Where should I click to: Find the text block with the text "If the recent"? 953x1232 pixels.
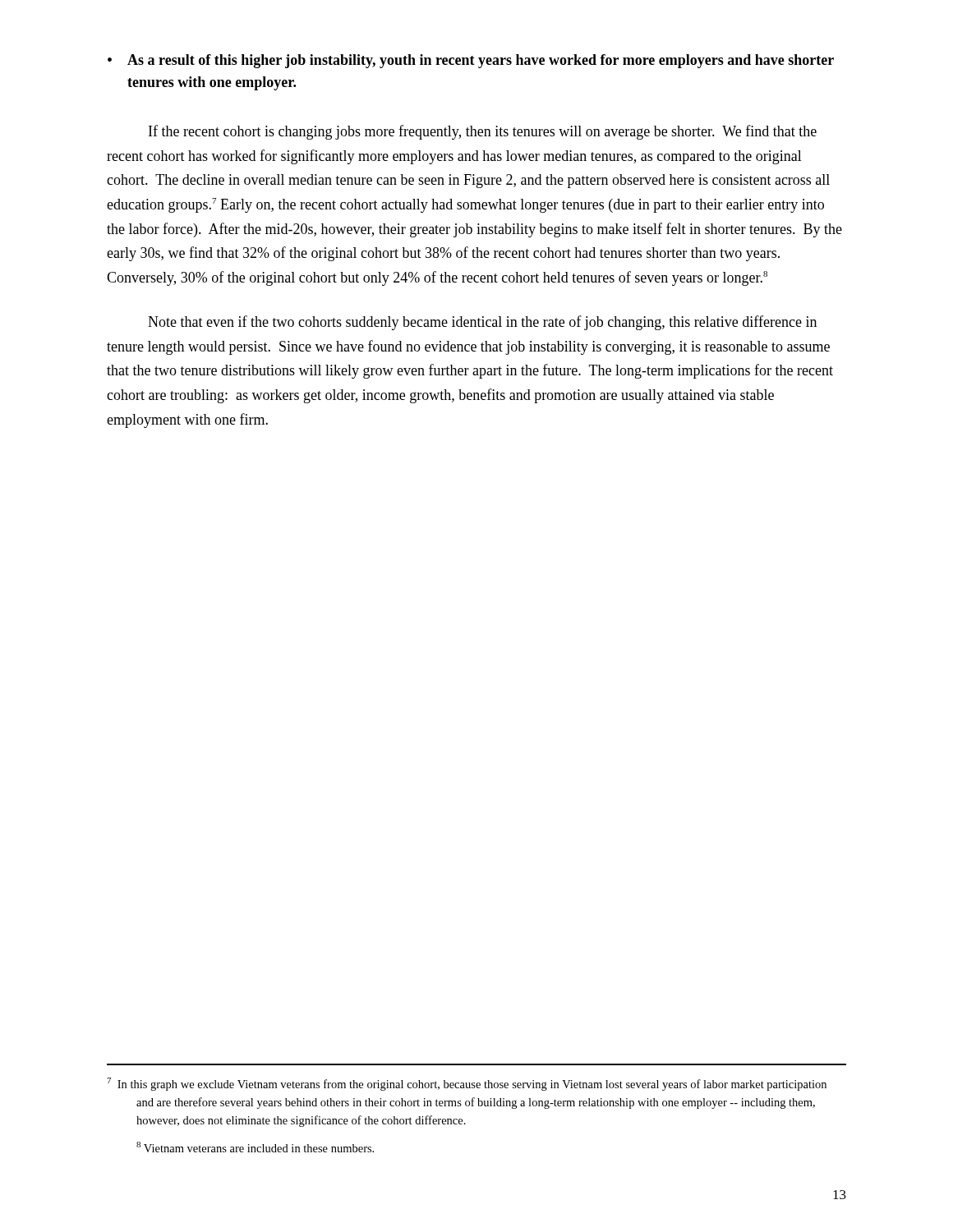point(474,205)
